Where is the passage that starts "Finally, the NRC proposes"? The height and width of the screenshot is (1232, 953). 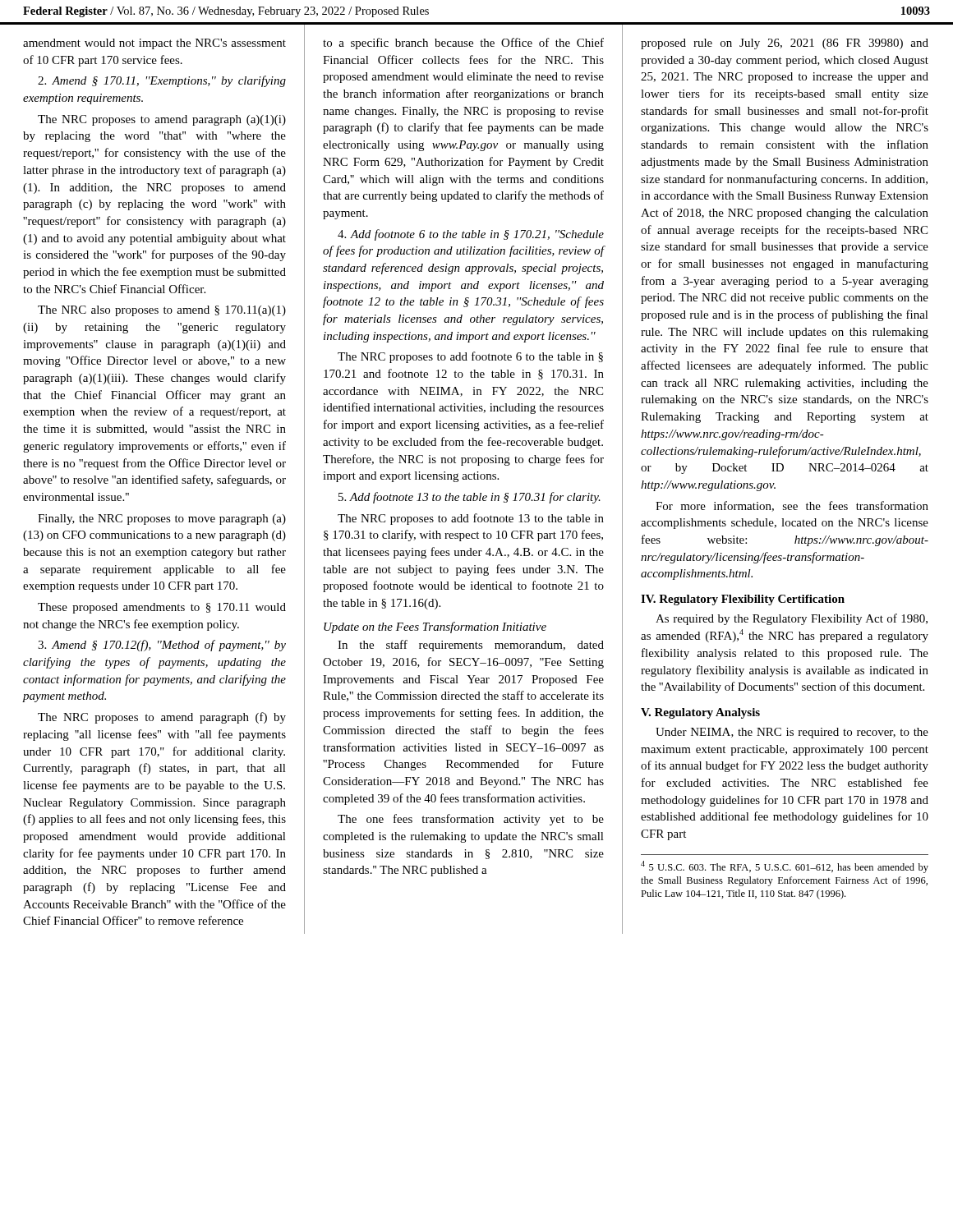click(x=154, y=552)
